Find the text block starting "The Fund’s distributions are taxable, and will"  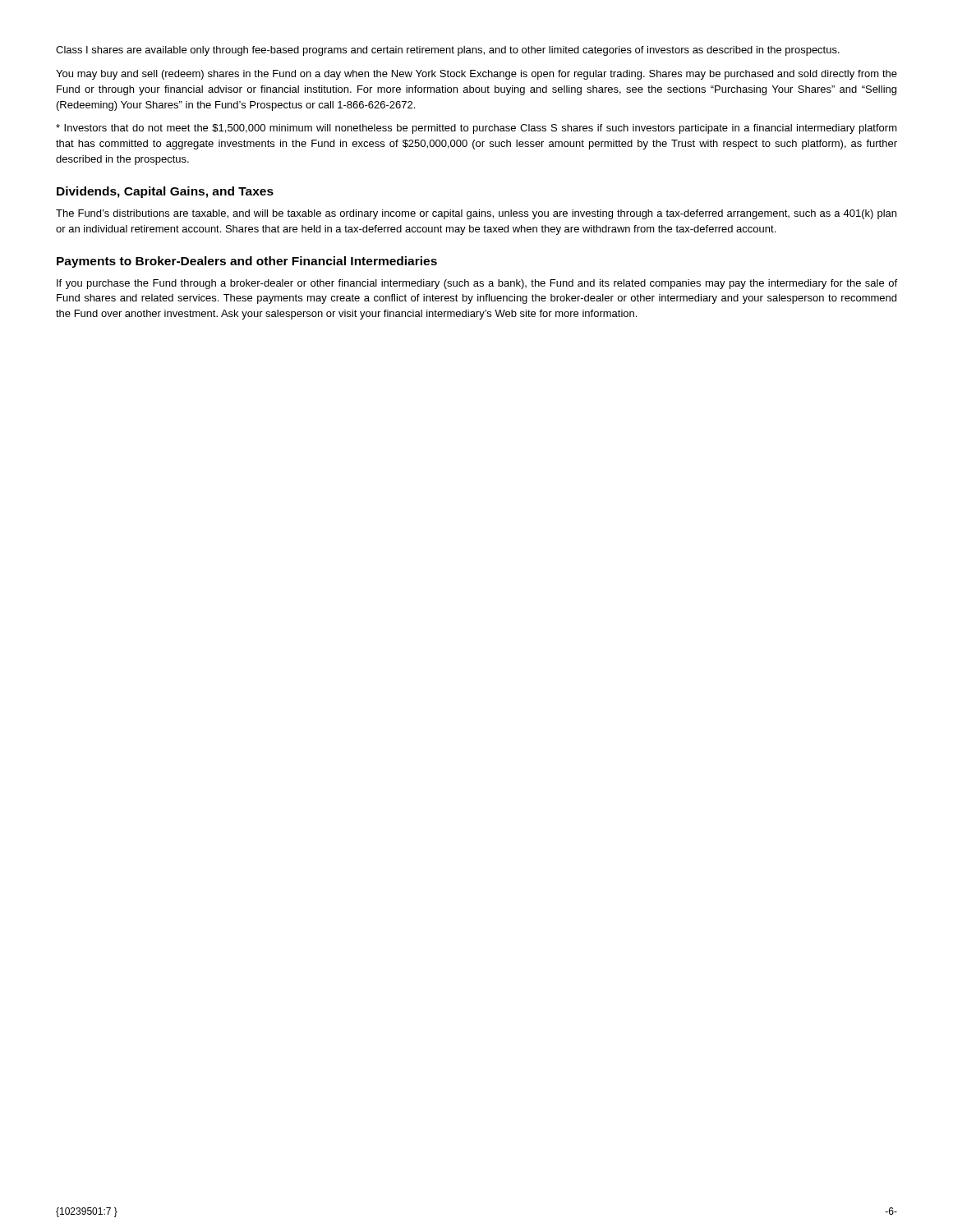[x=476, y=221]
